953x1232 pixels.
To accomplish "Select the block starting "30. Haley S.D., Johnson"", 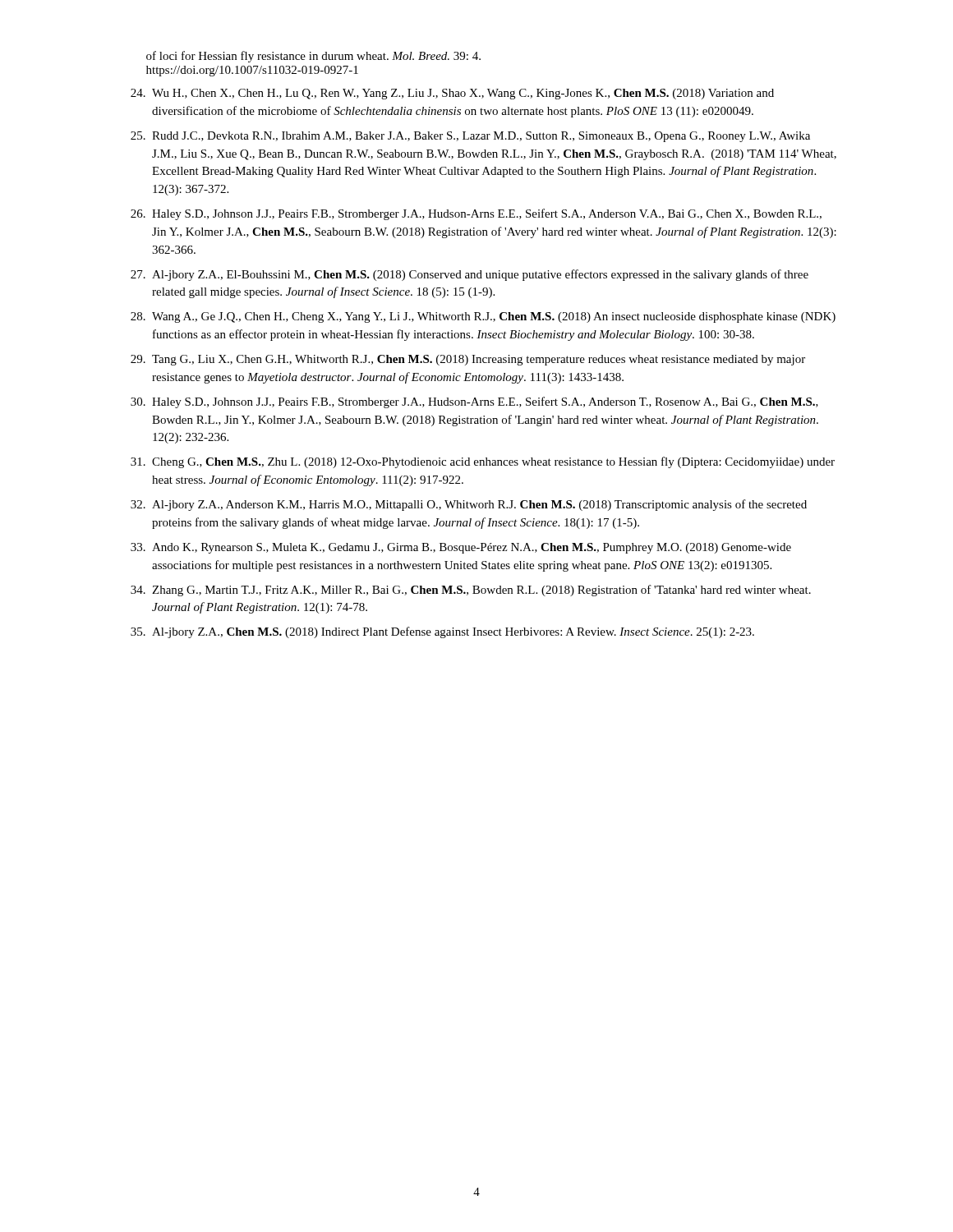I will click(x=476, y=420).
